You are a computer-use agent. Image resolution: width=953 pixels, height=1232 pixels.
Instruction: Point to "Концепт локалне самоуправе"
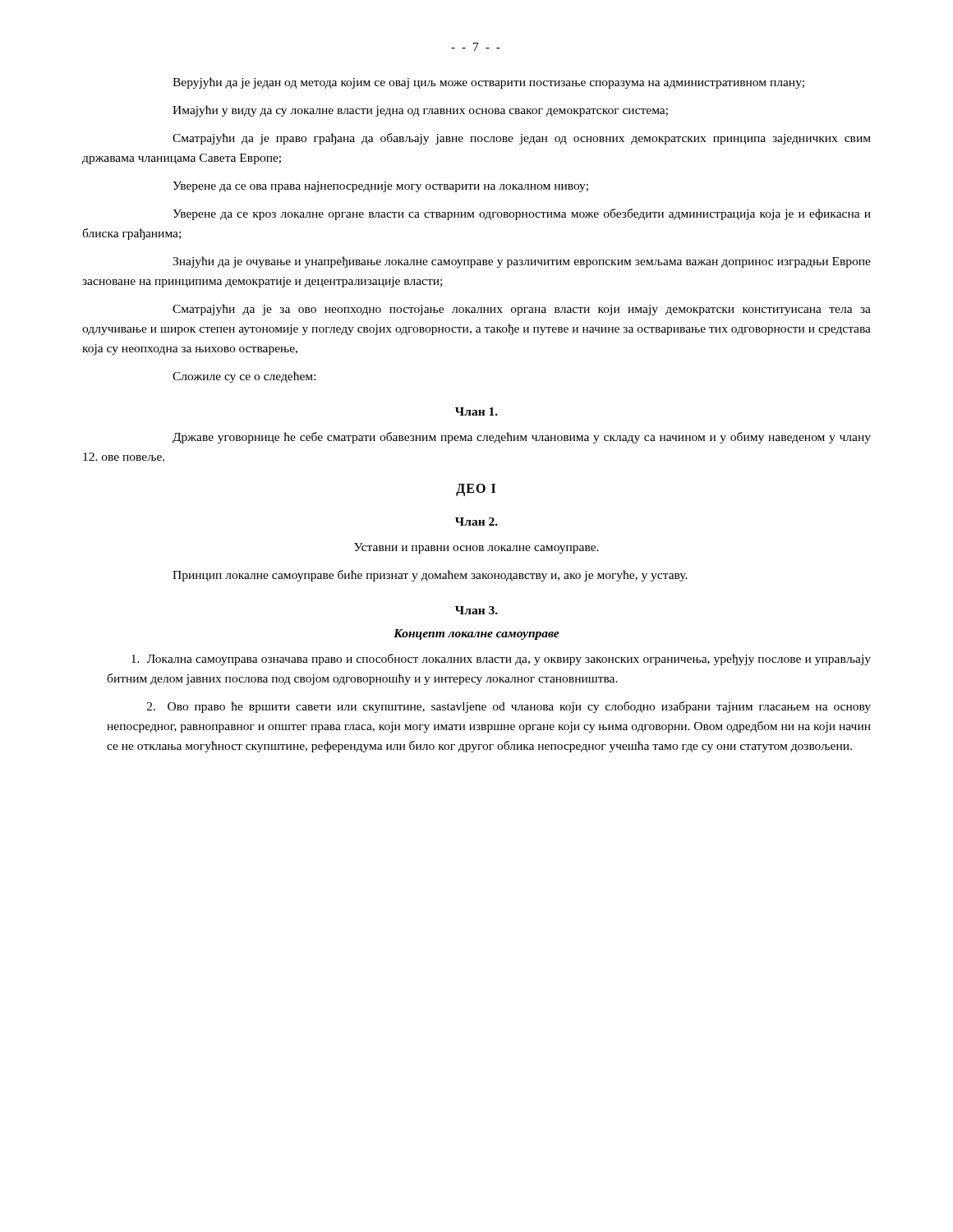tap(476, 633)
